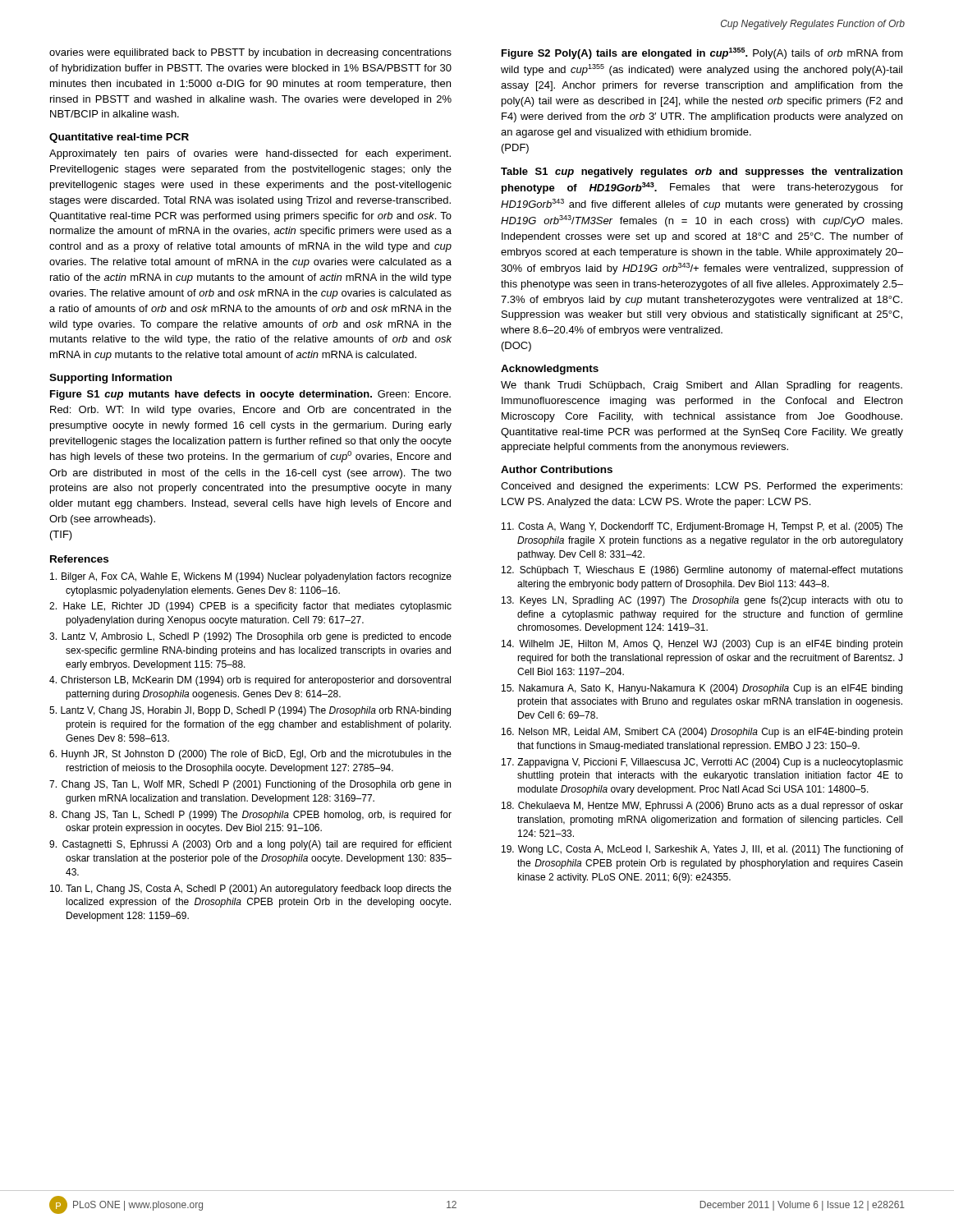Click on the text starting "14. Wilhelm JE, Hilton M,"
The width and height of the screenshot is (954, 1232).
(702, 658)
